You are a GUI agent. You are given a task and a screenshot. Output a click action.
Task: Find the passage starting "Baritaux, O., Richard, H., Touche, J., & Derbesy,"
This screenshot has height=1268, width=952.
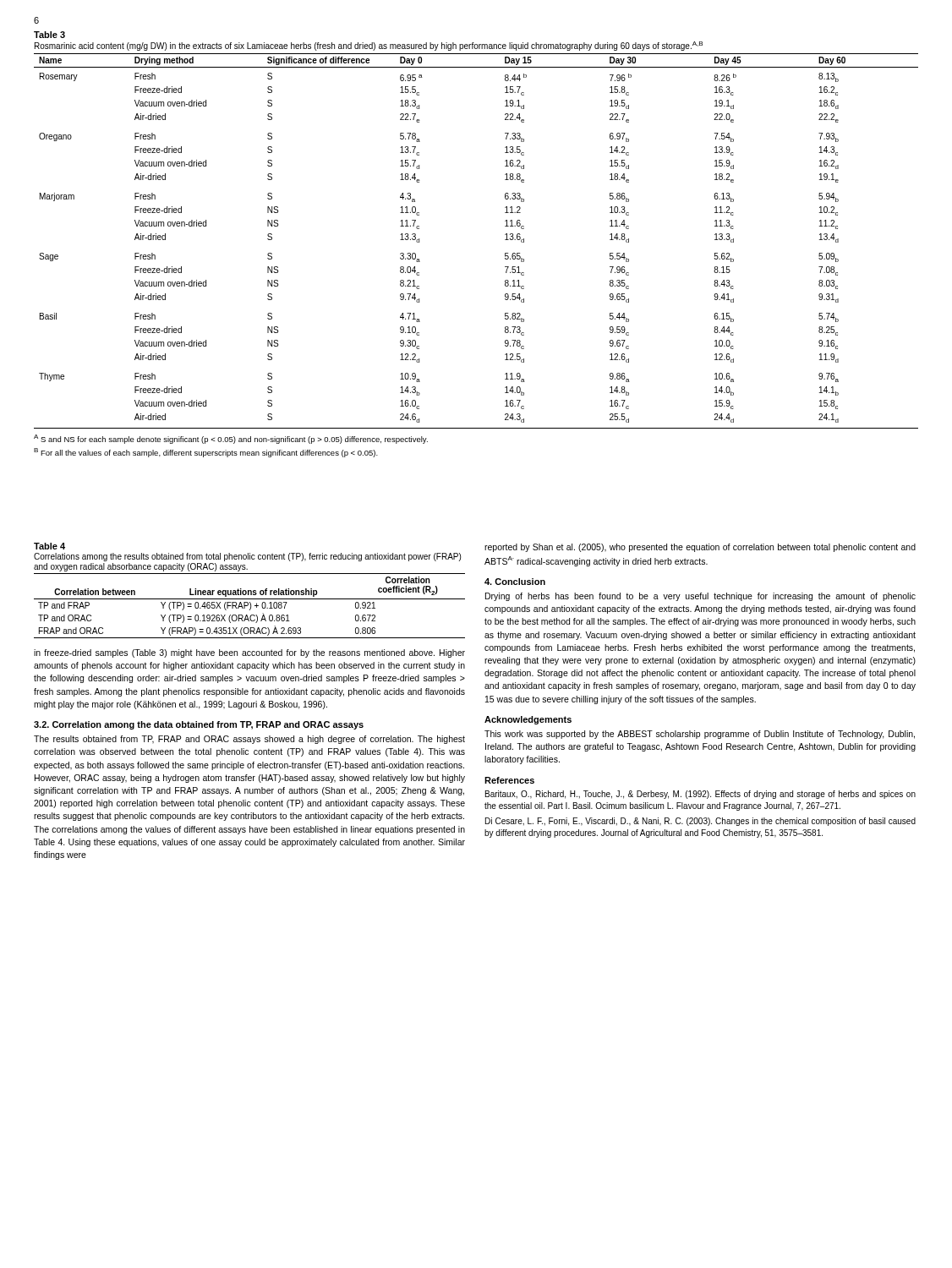coord(700,800)
